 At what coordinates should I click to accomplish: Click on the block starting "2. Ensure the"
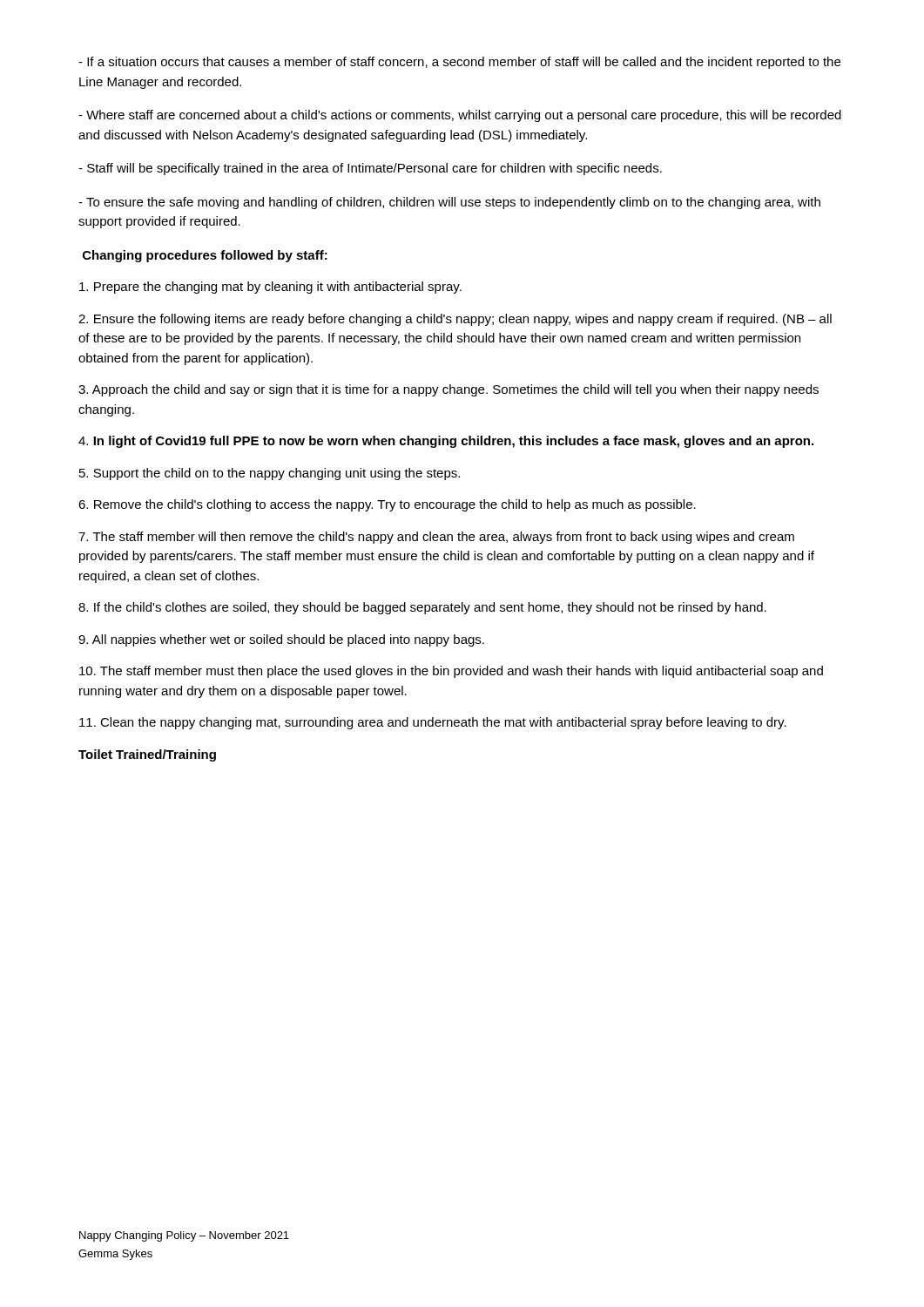(x=455, y=338)
